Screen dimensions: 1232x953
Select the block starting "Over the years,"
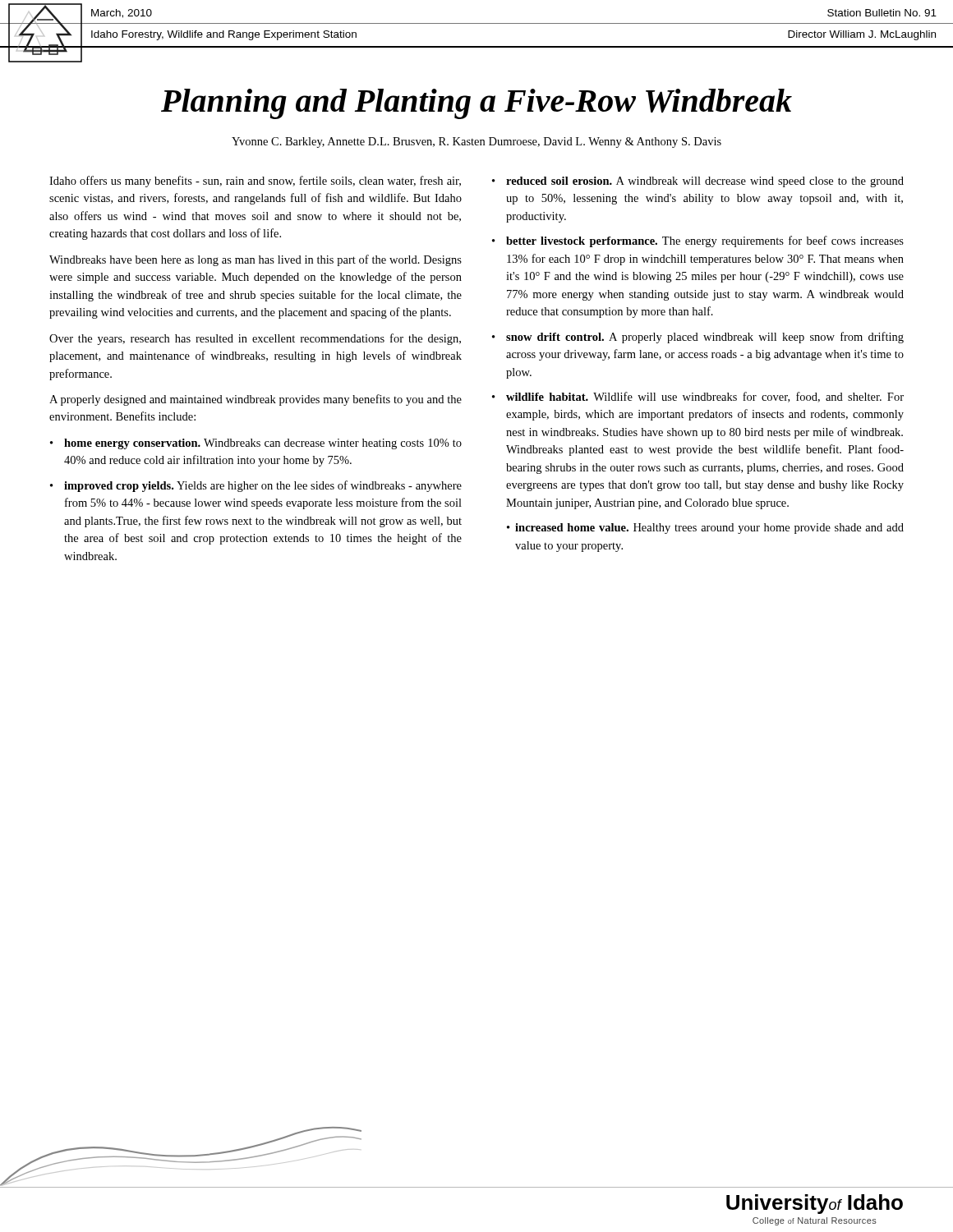(x=255, y=356)
